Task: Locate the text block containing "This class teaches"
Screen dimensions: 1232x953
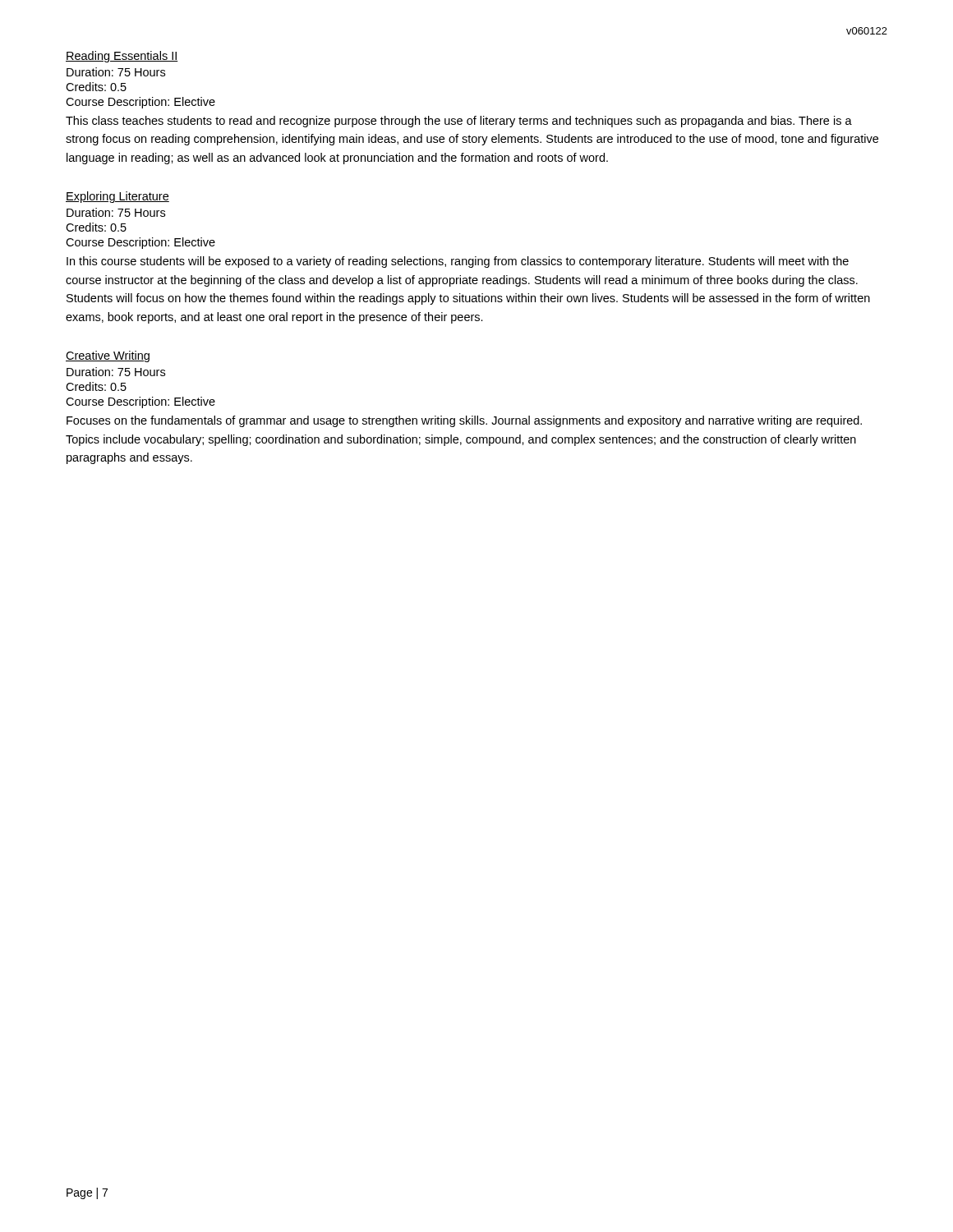Action: (x=472, y=139)
